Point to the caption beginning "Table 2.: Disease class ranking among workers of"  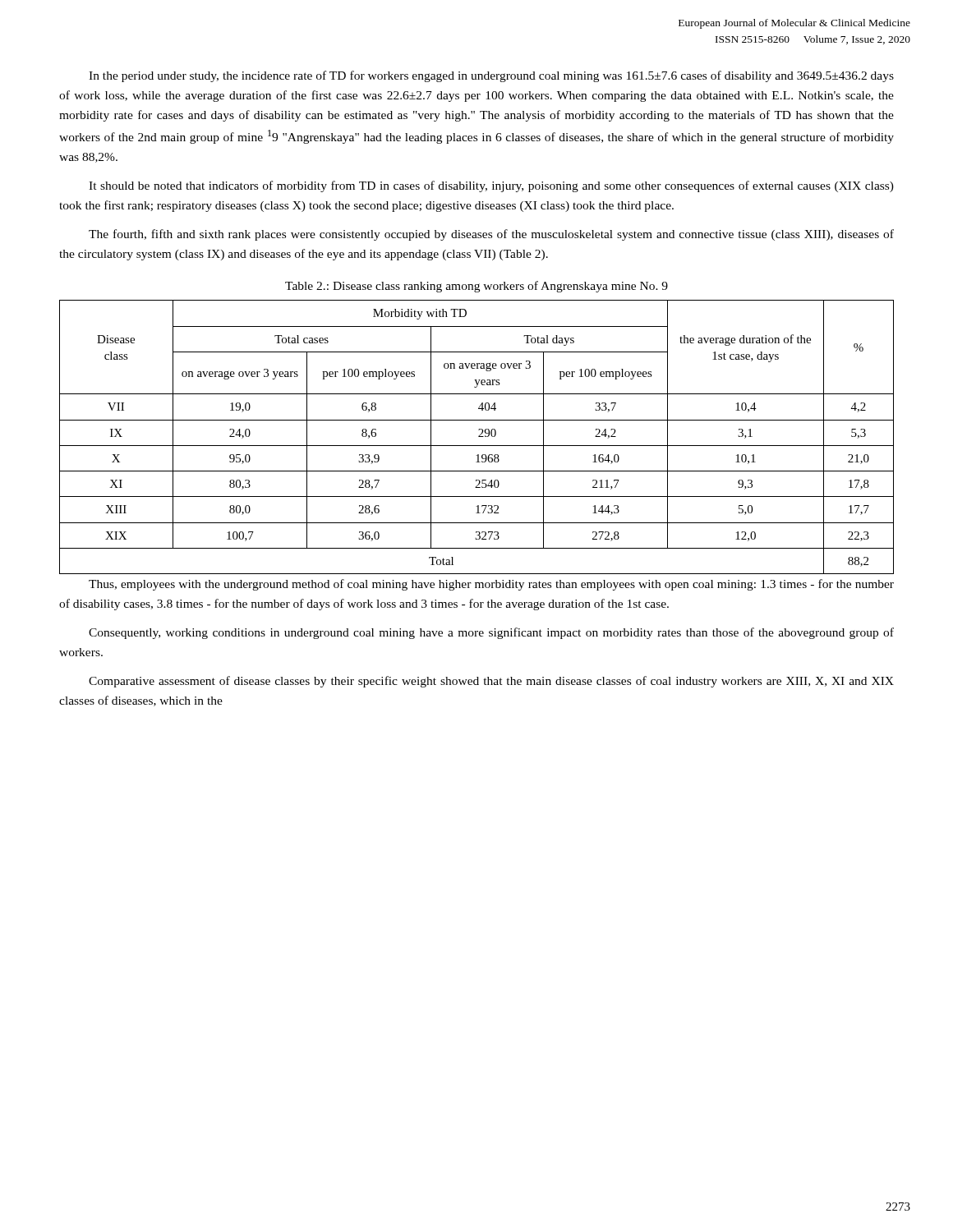(x=476, y=286)
